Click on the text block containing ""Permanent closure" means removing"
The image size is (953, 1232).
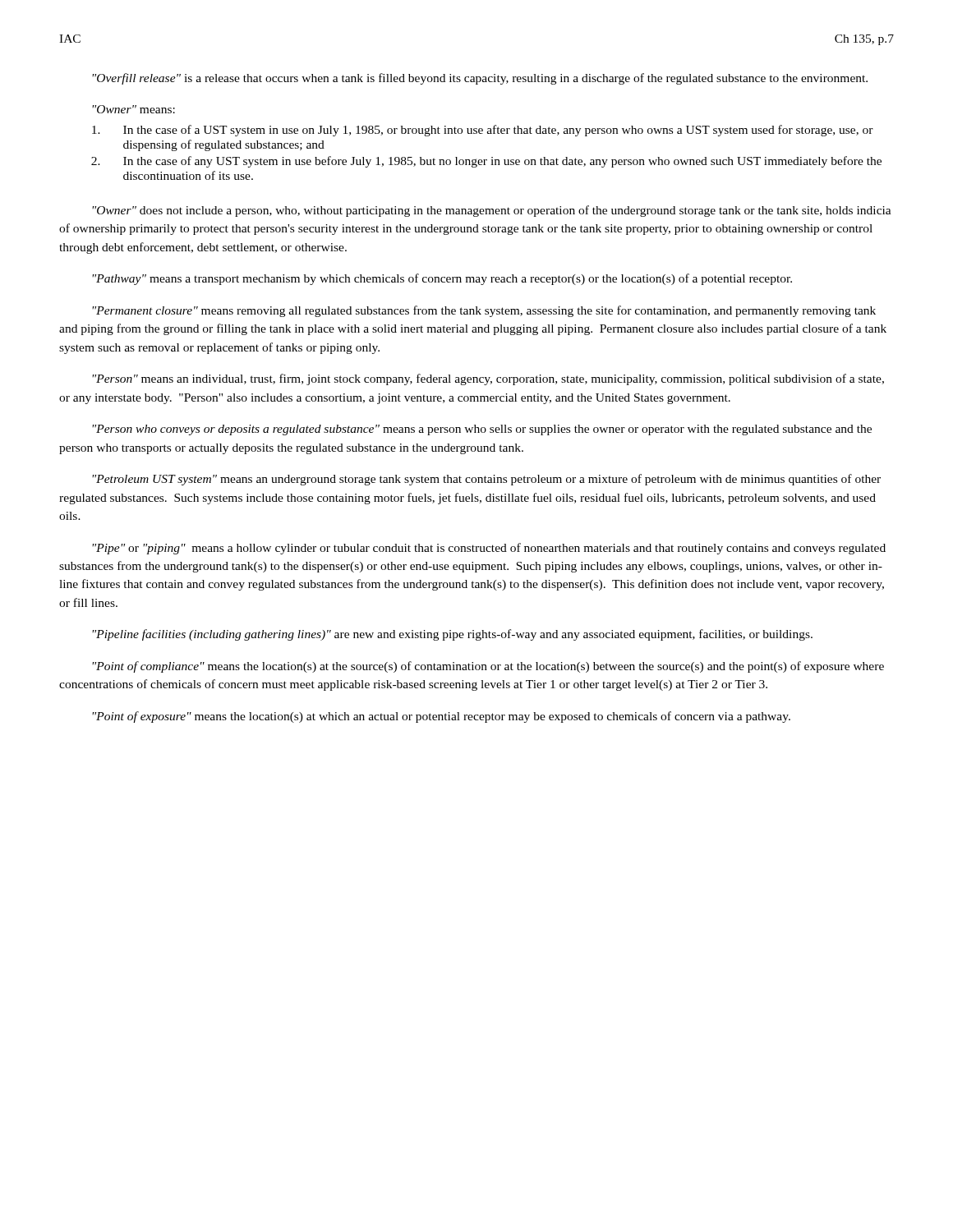pos(476,329)
